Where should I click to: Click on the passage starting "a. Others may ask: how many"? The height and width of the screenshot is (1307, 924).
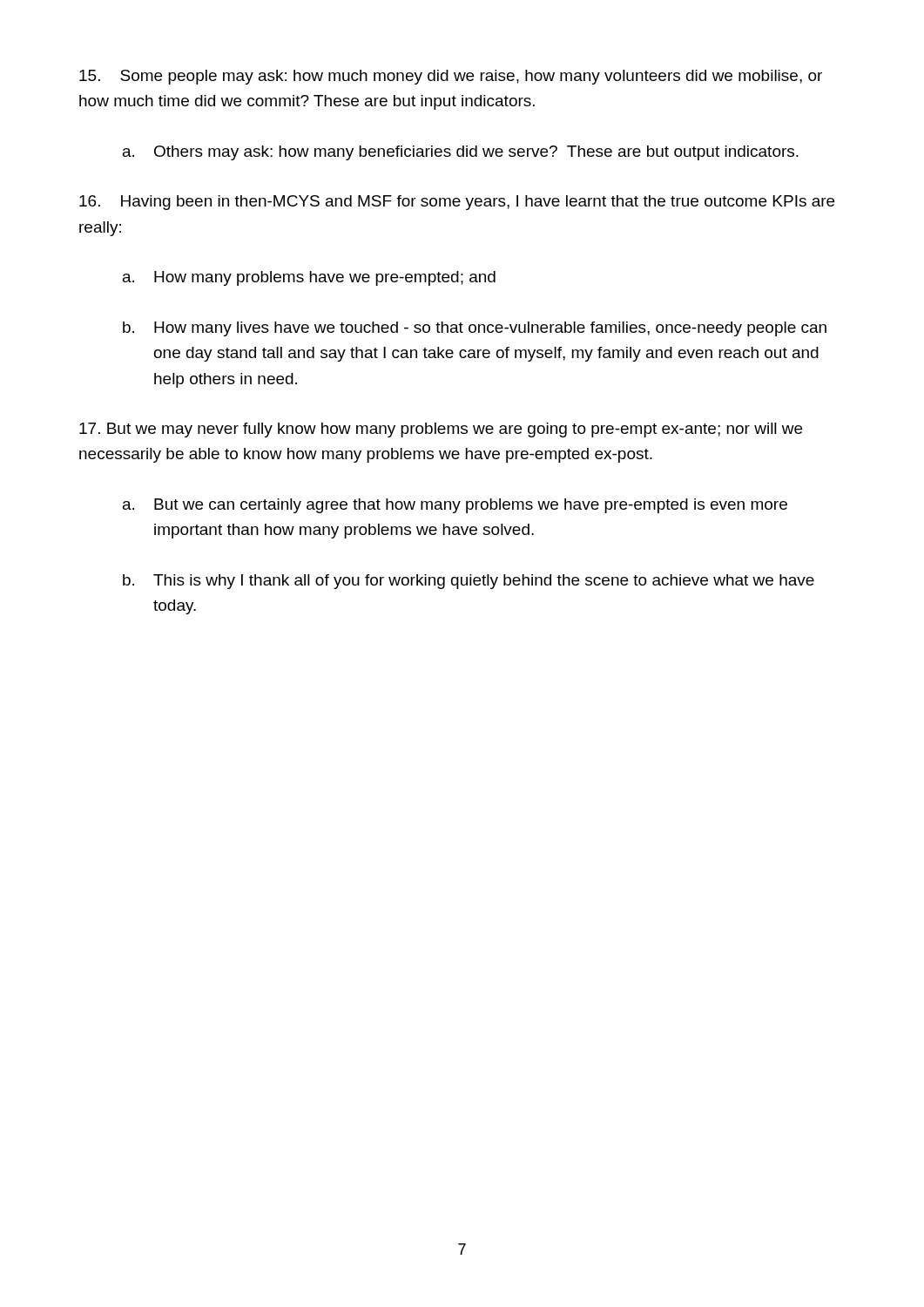point(484,151)
